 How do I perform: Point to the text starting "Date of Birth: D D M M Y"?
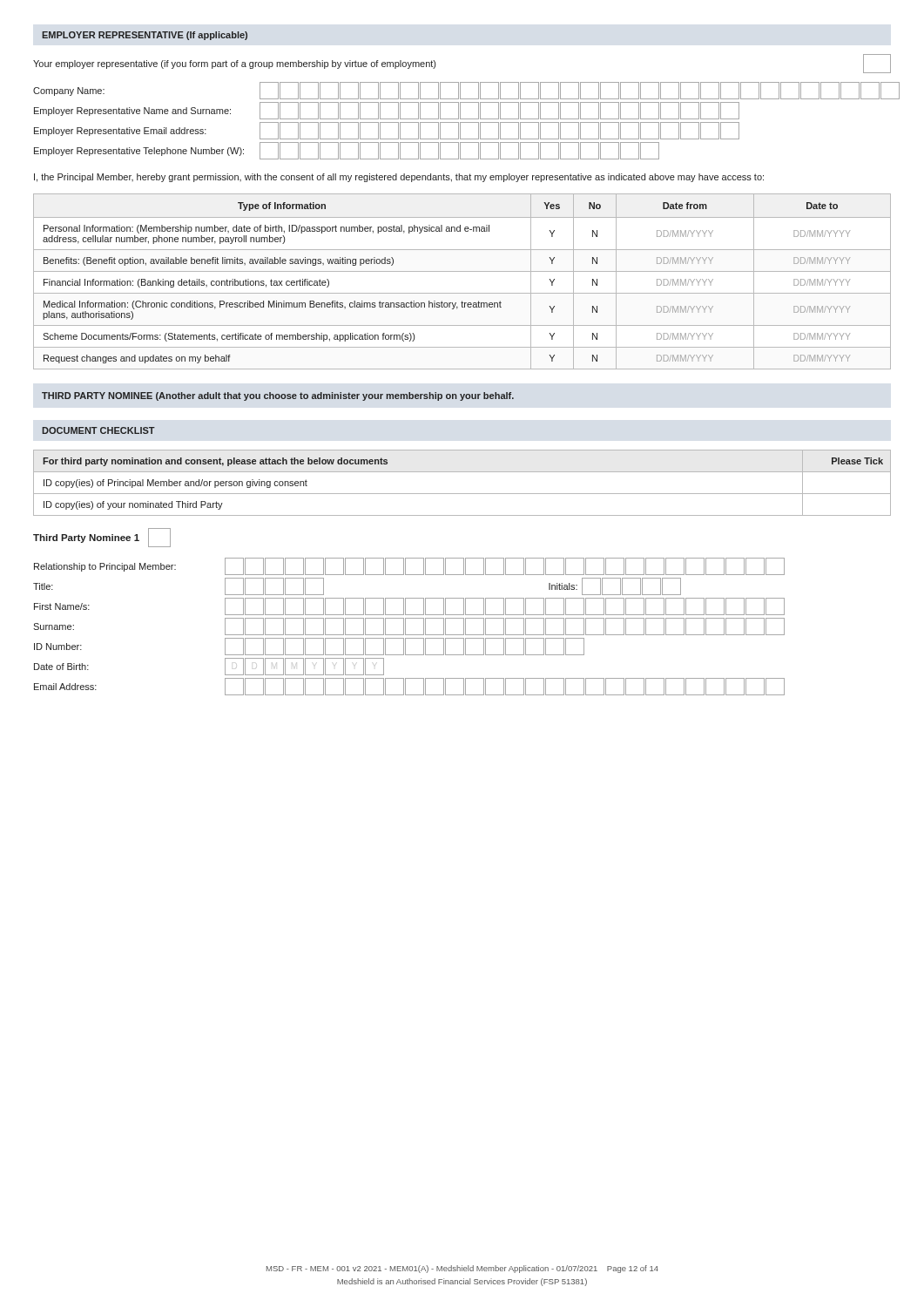(60, 666)
